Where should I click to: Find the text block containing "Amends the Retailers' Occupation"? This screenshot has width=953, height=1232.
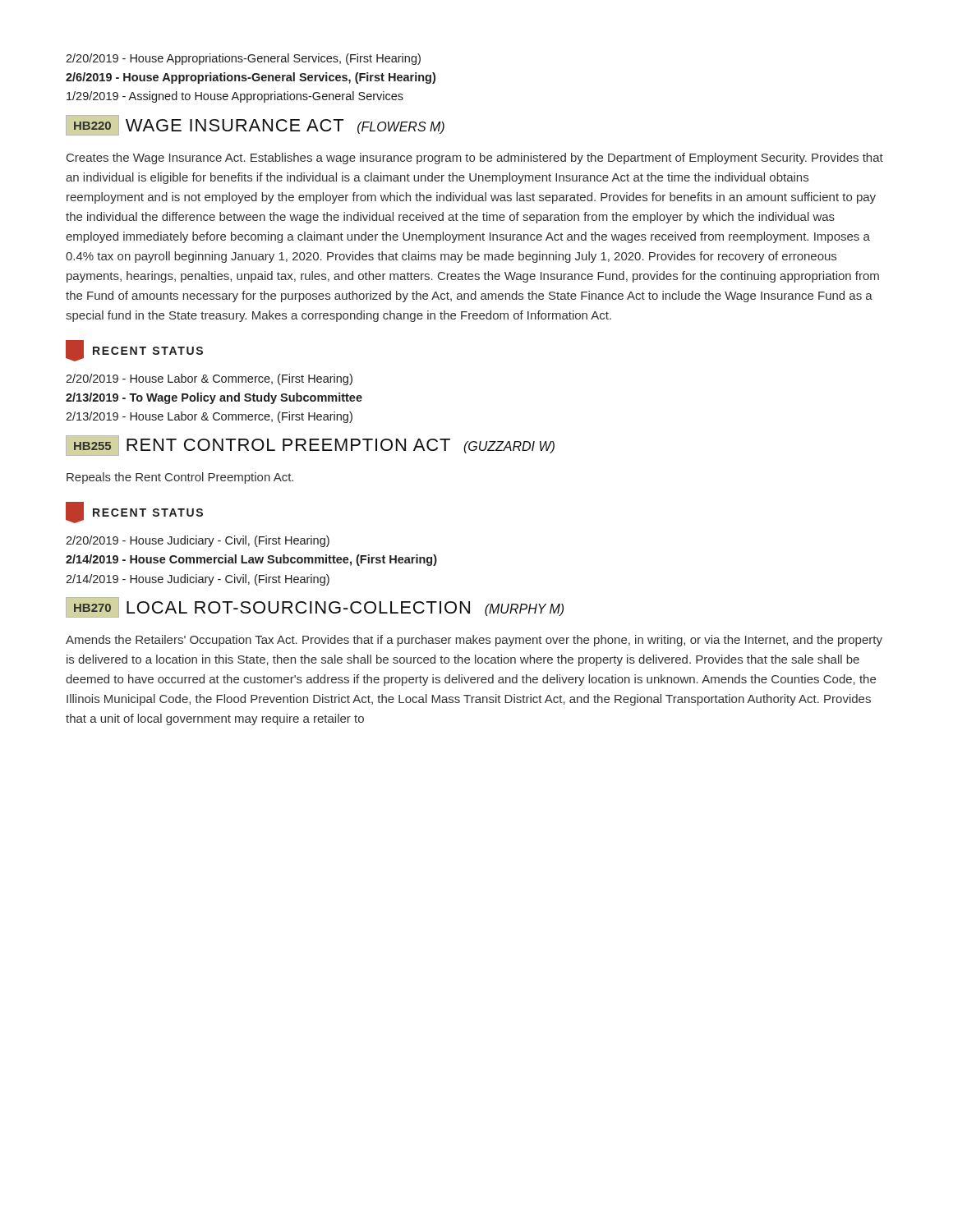[x=474, y=679]
